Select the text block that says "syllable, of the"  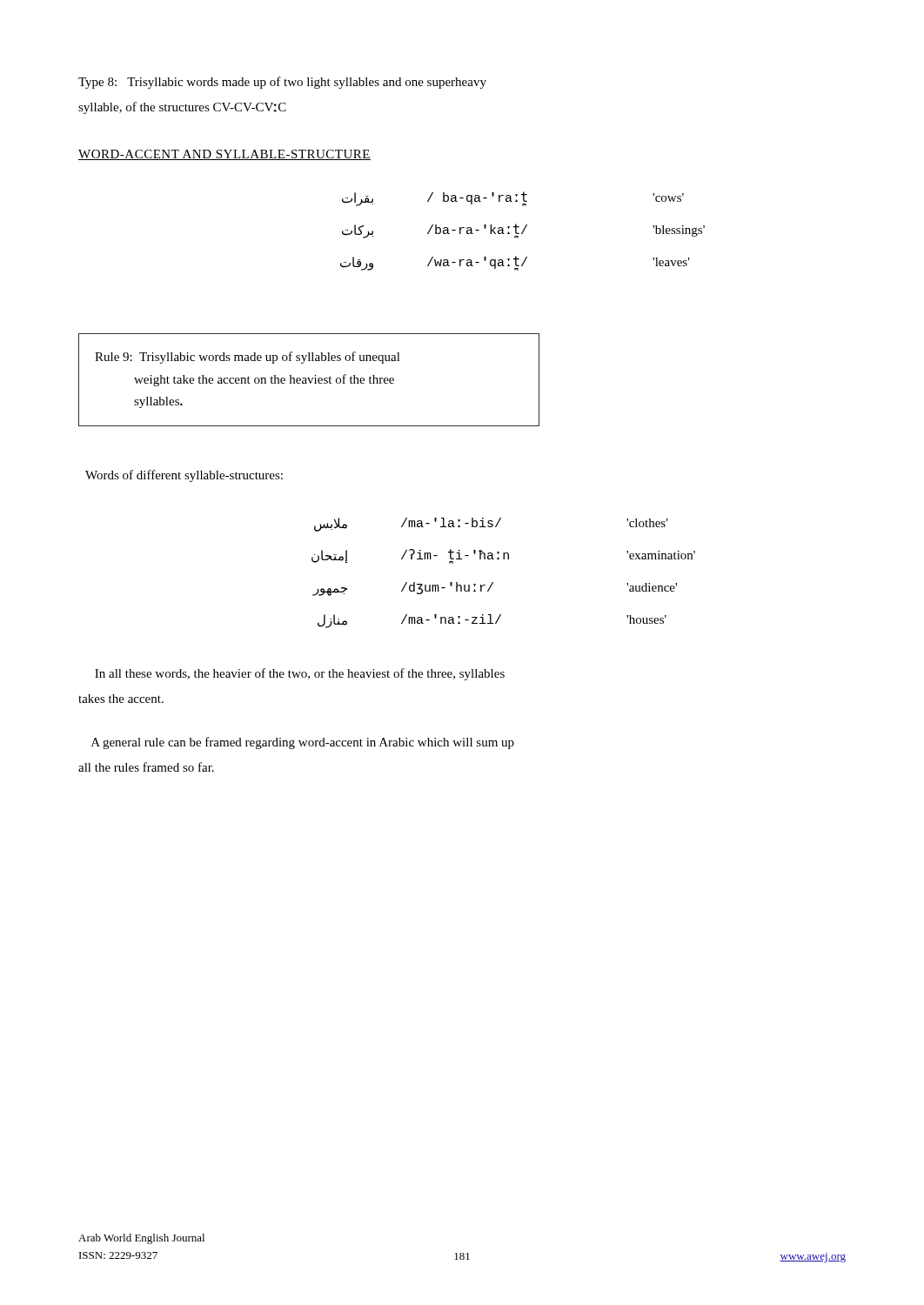[x=182, y=107]
